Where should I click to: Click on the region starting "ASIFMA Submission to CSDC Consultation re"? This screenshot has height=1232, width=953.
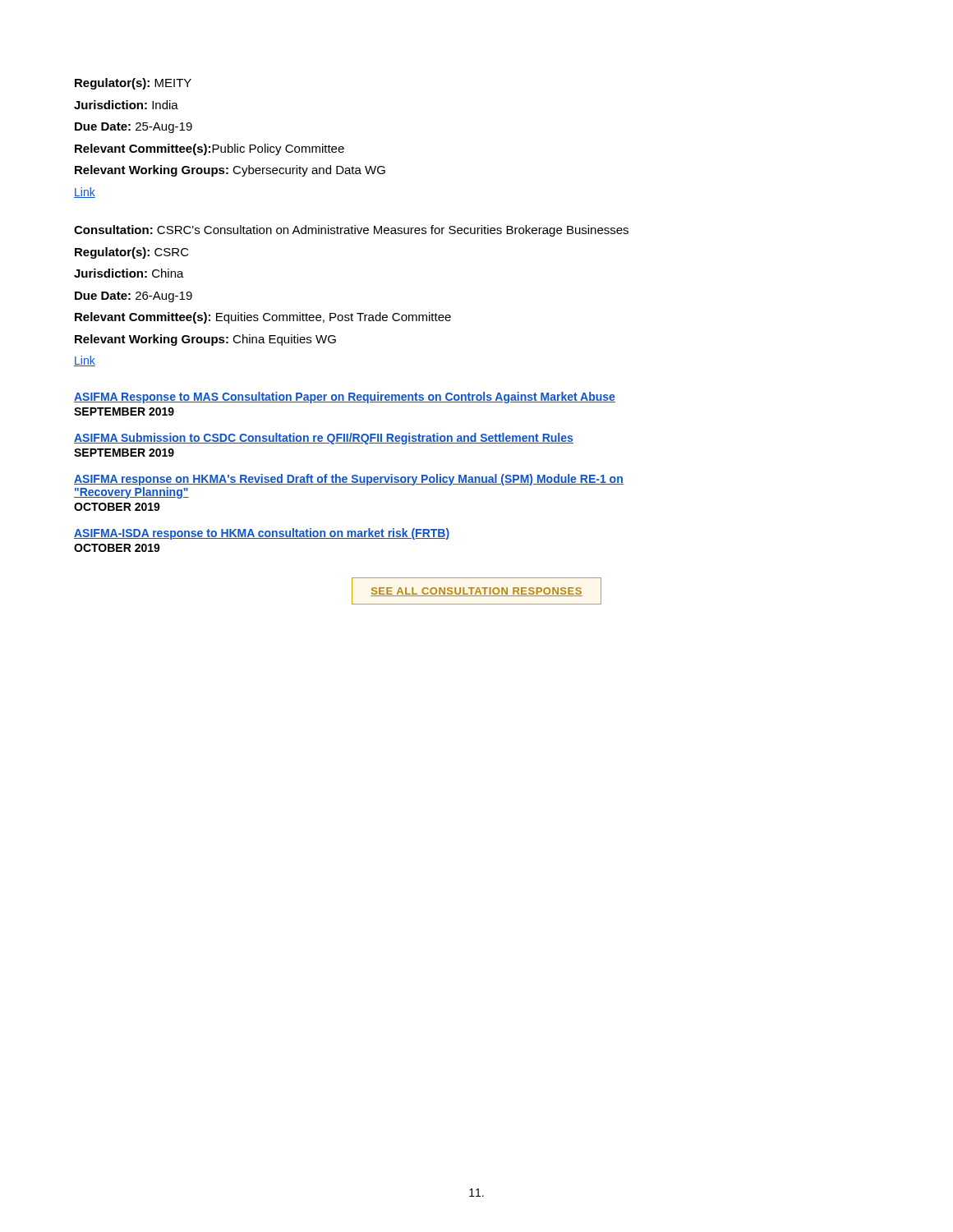[476, 445]
